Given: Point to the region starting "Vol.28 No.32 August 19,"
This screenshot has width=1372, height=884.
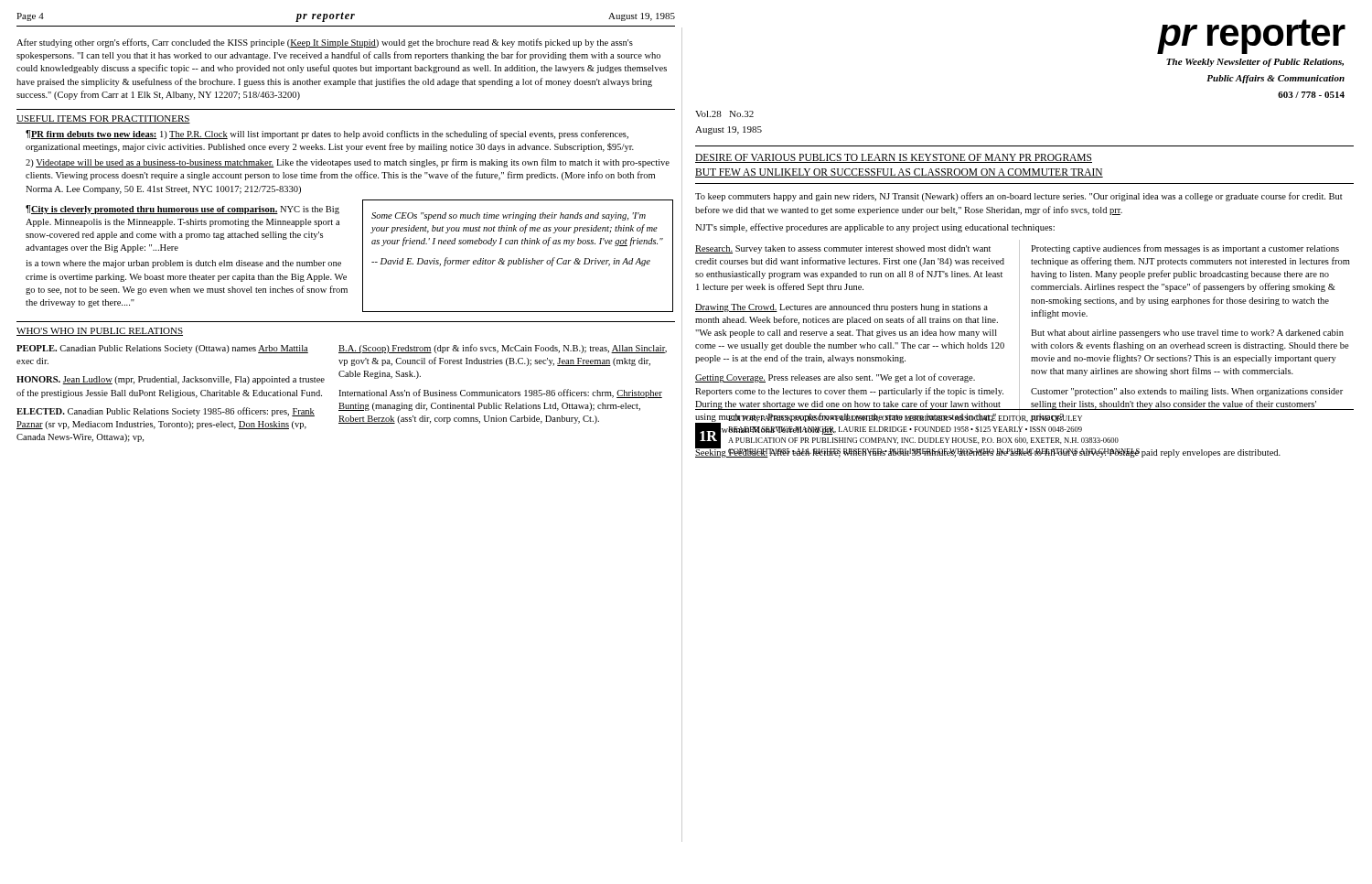Looking at the screenshot, I should click(x=724, y=114).
